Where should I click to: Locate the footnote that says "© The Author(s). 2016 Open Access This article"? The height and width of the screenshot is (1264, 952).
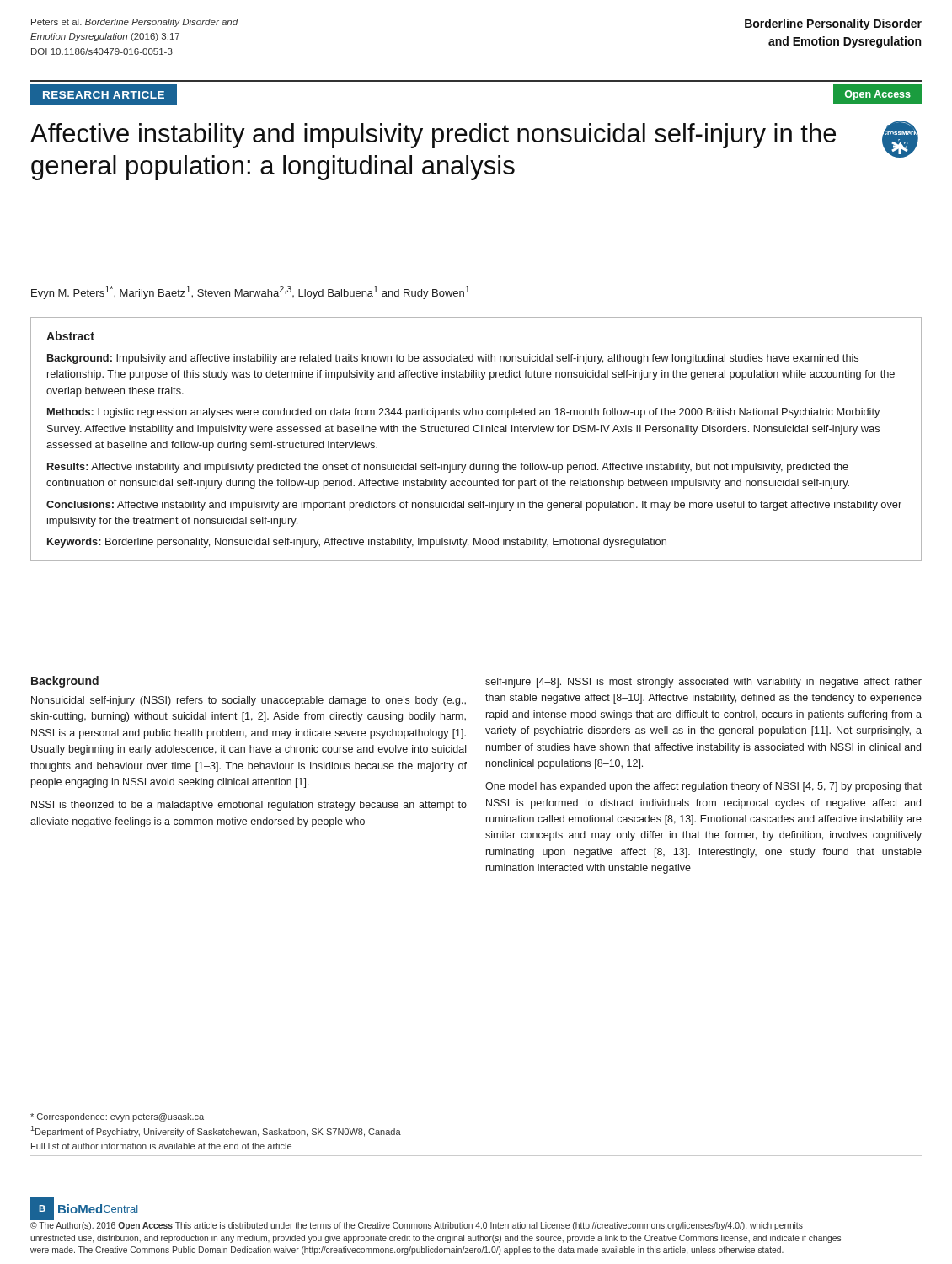point(436,1238)
